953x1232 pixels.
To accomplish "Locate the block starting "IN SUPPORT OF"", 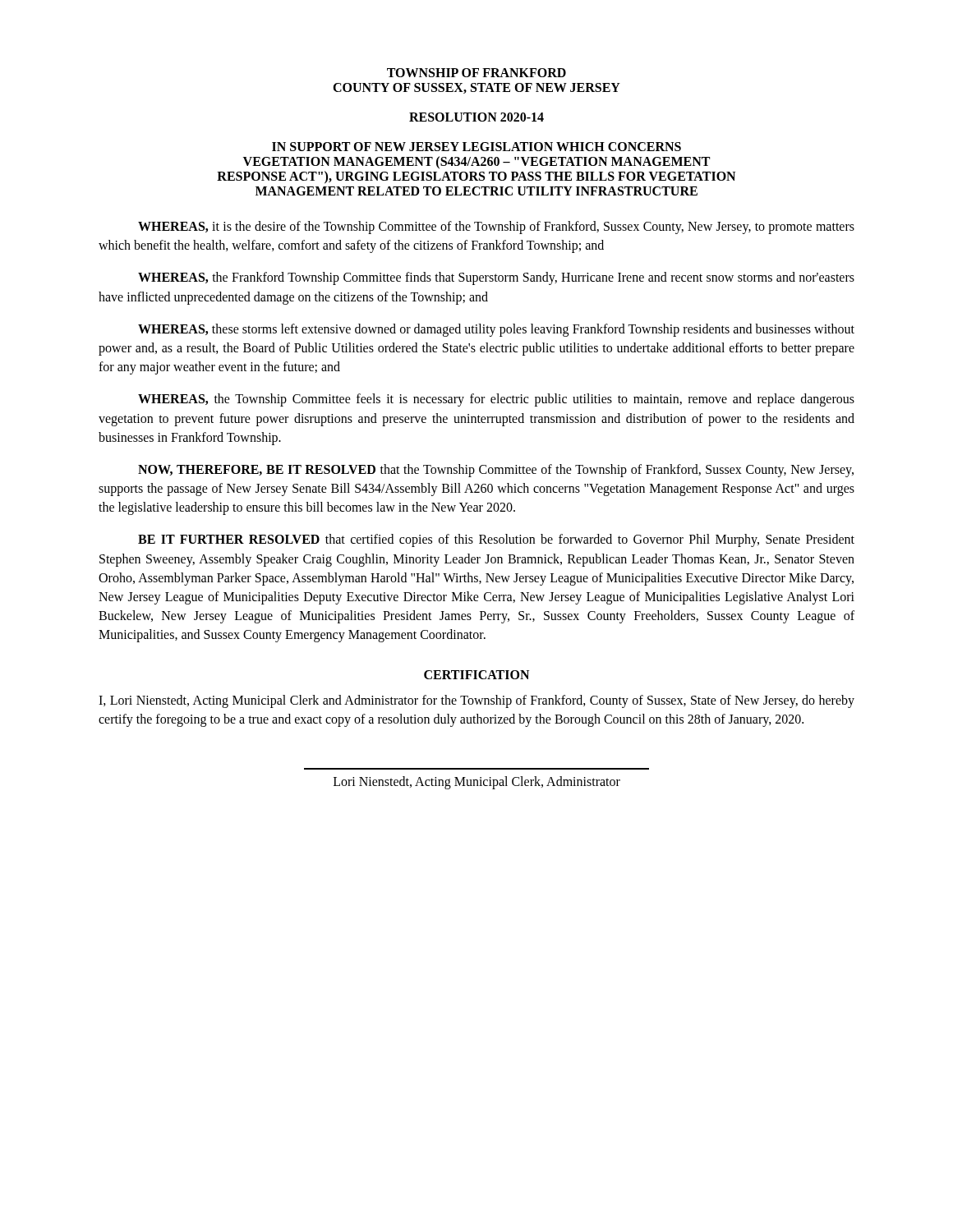I will point(476,169).
